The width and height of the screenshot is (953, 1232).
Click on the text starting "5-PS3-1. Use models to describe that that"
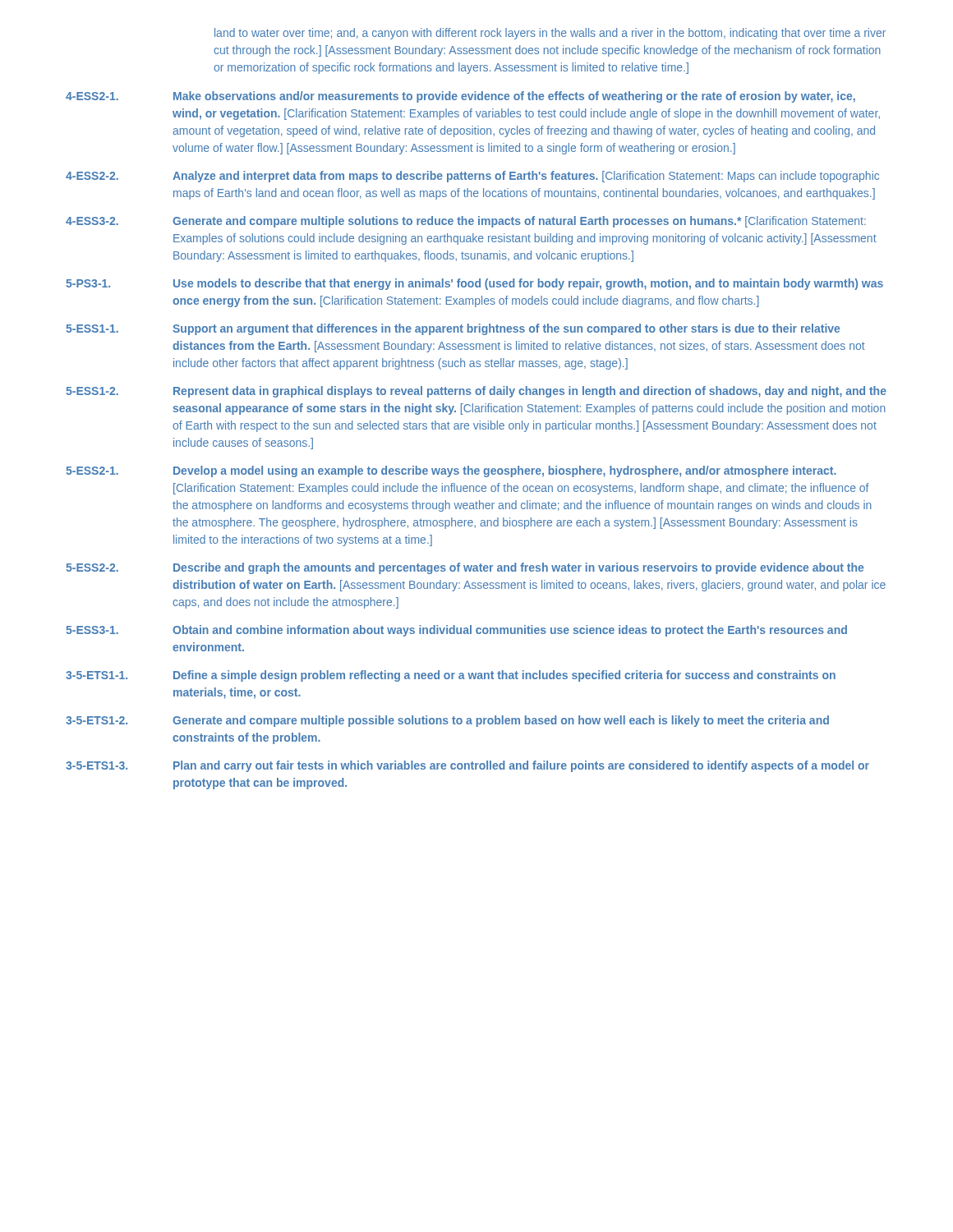click(476, 292)
